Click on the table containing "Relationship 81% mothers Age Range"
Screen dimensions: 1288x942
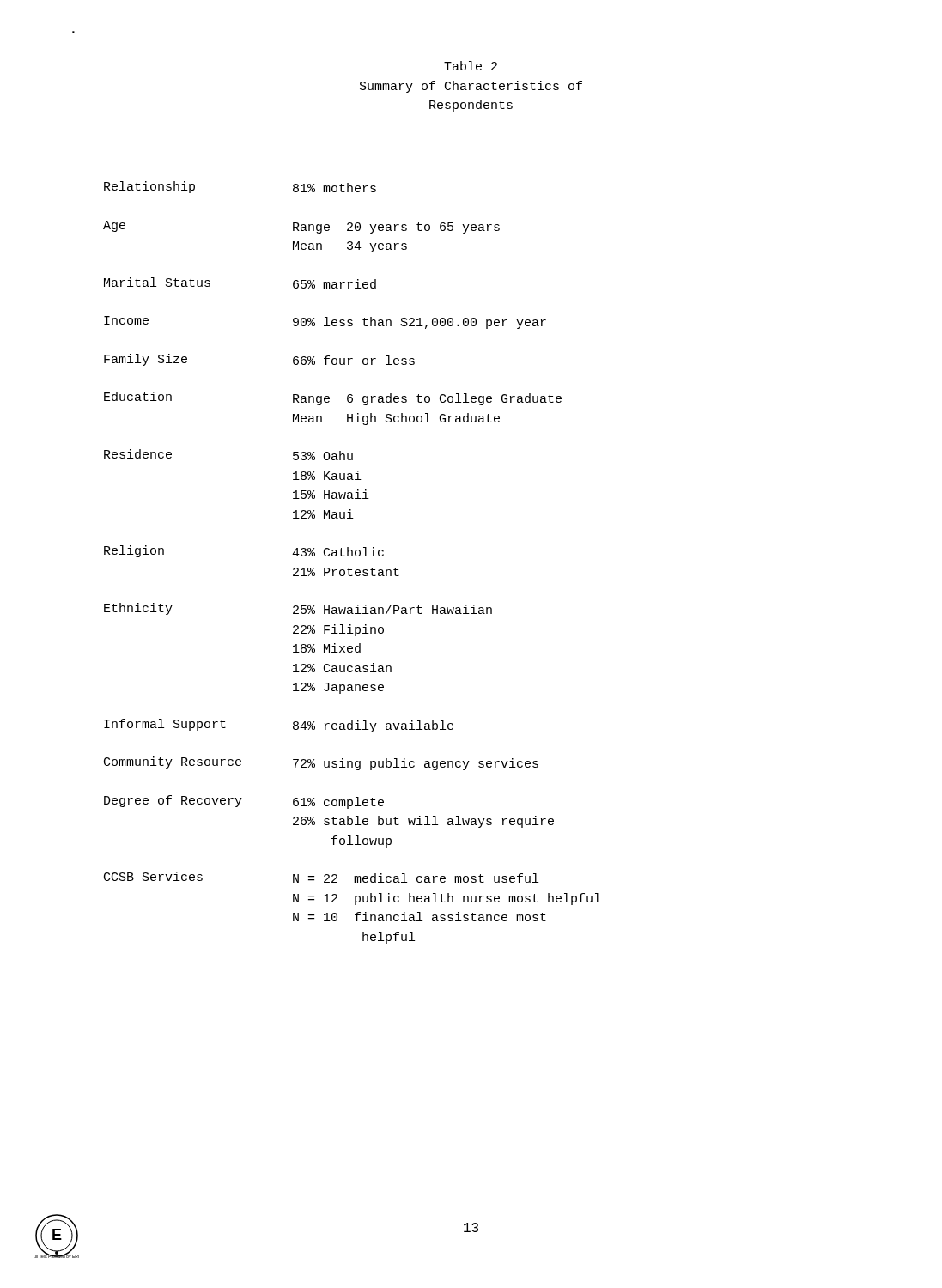(x=488, y=574)
